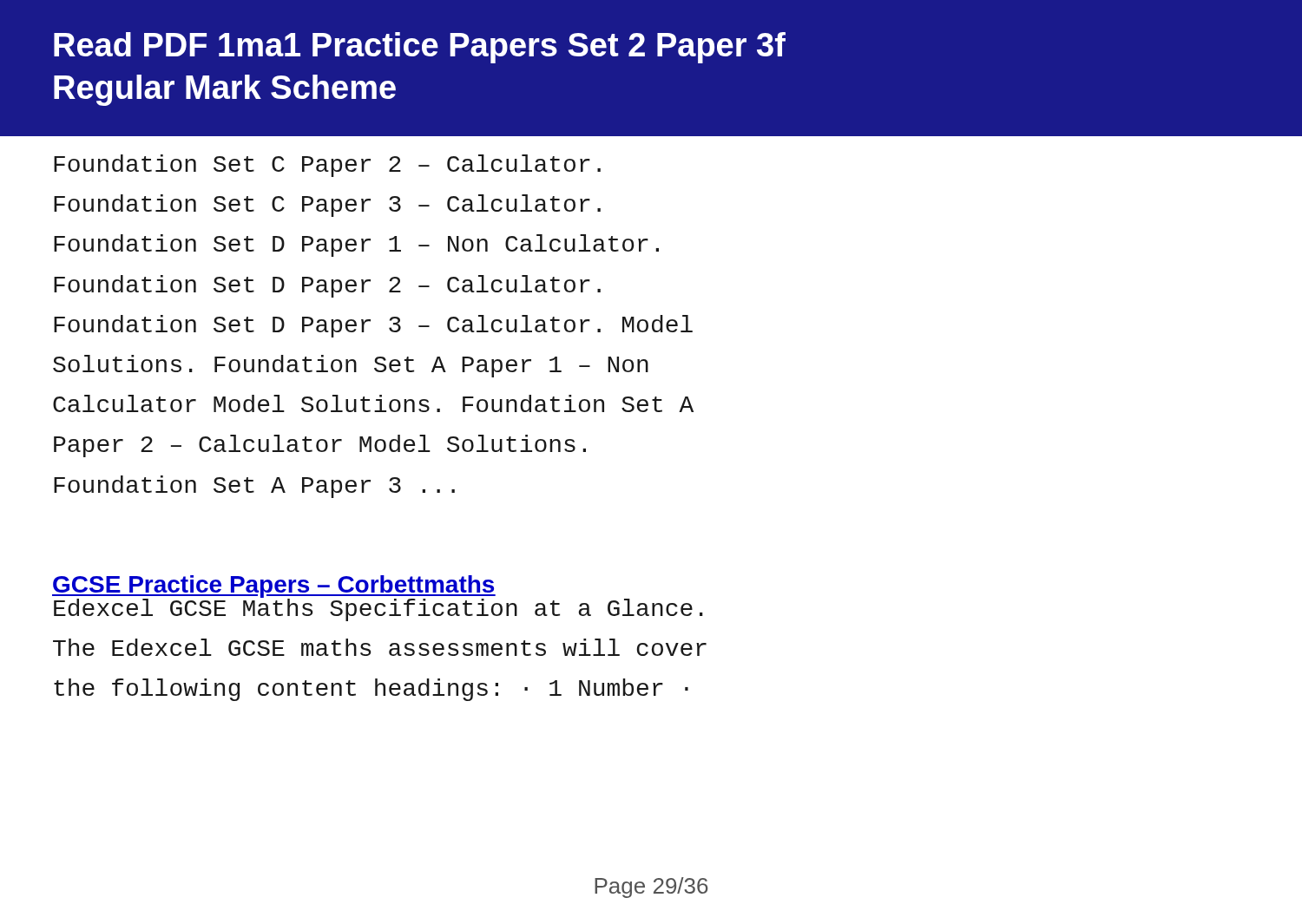This screenshot has width=1302, height=924.
Task: Locate the text block containing "Foundation Set C Paper 2"
Action: pos(647,326)
